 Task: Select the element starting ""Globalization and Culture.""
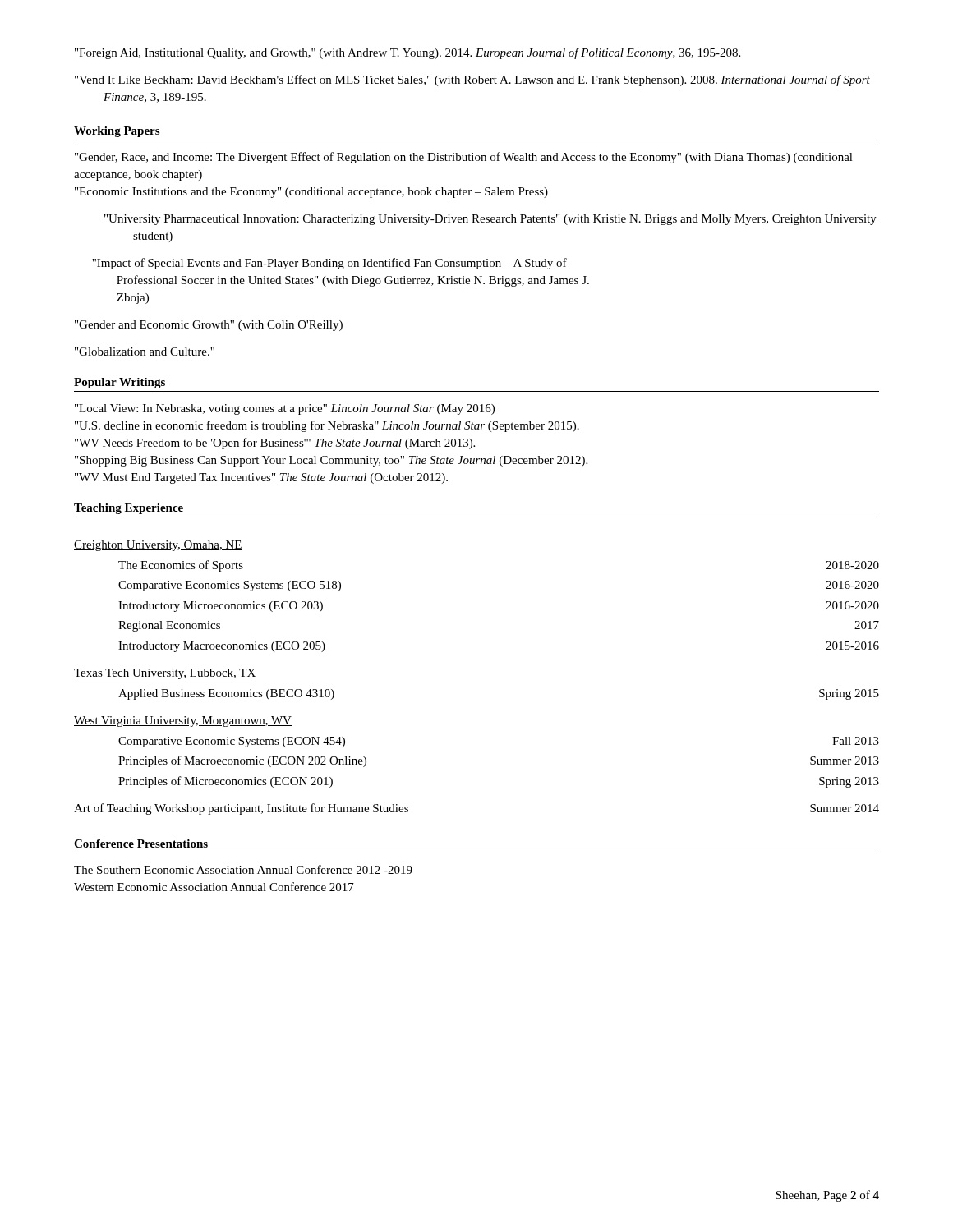click(x=145, y=352)
